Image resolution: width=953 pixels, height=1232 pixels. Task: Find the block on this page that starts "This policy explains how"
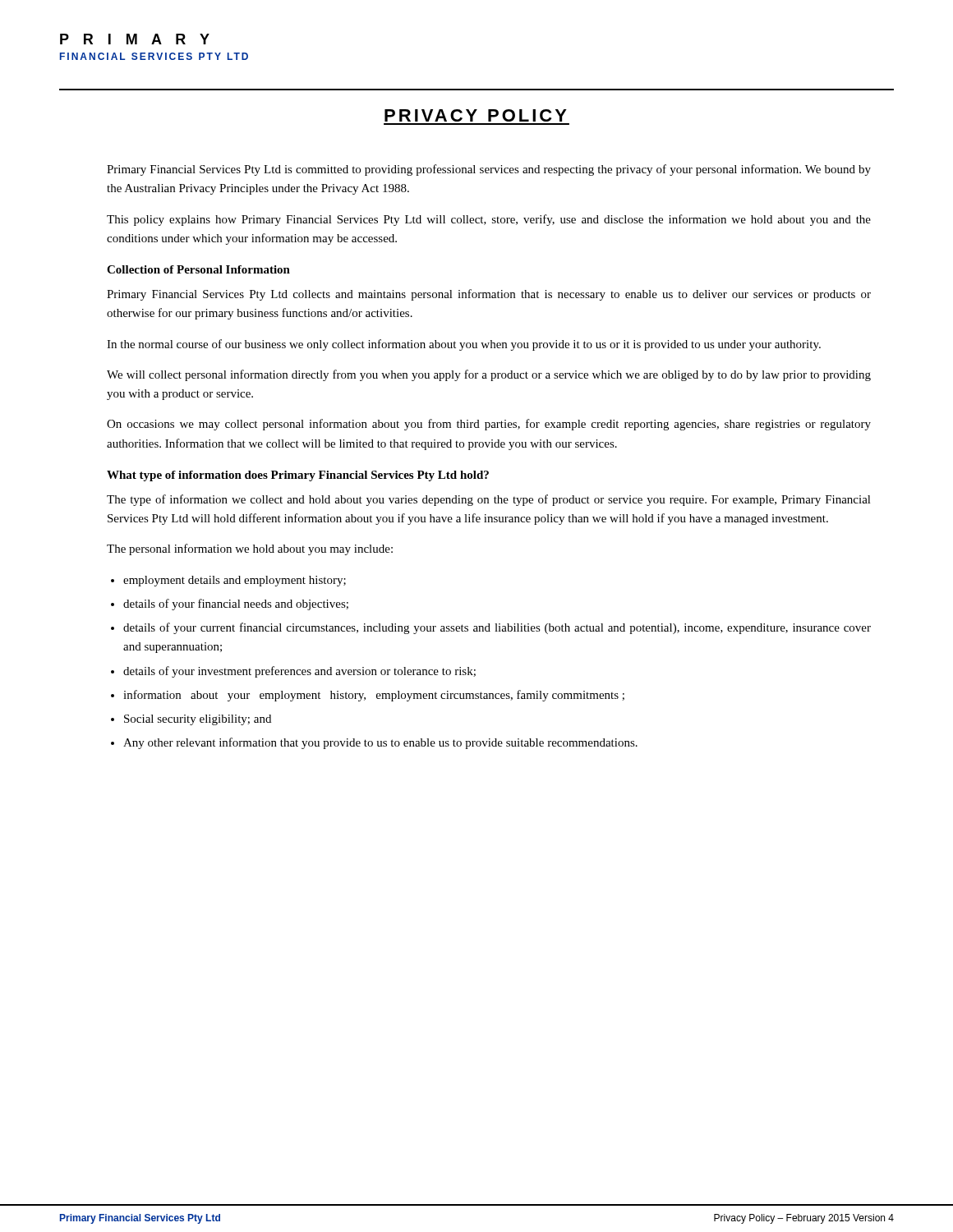coord(489,229)
